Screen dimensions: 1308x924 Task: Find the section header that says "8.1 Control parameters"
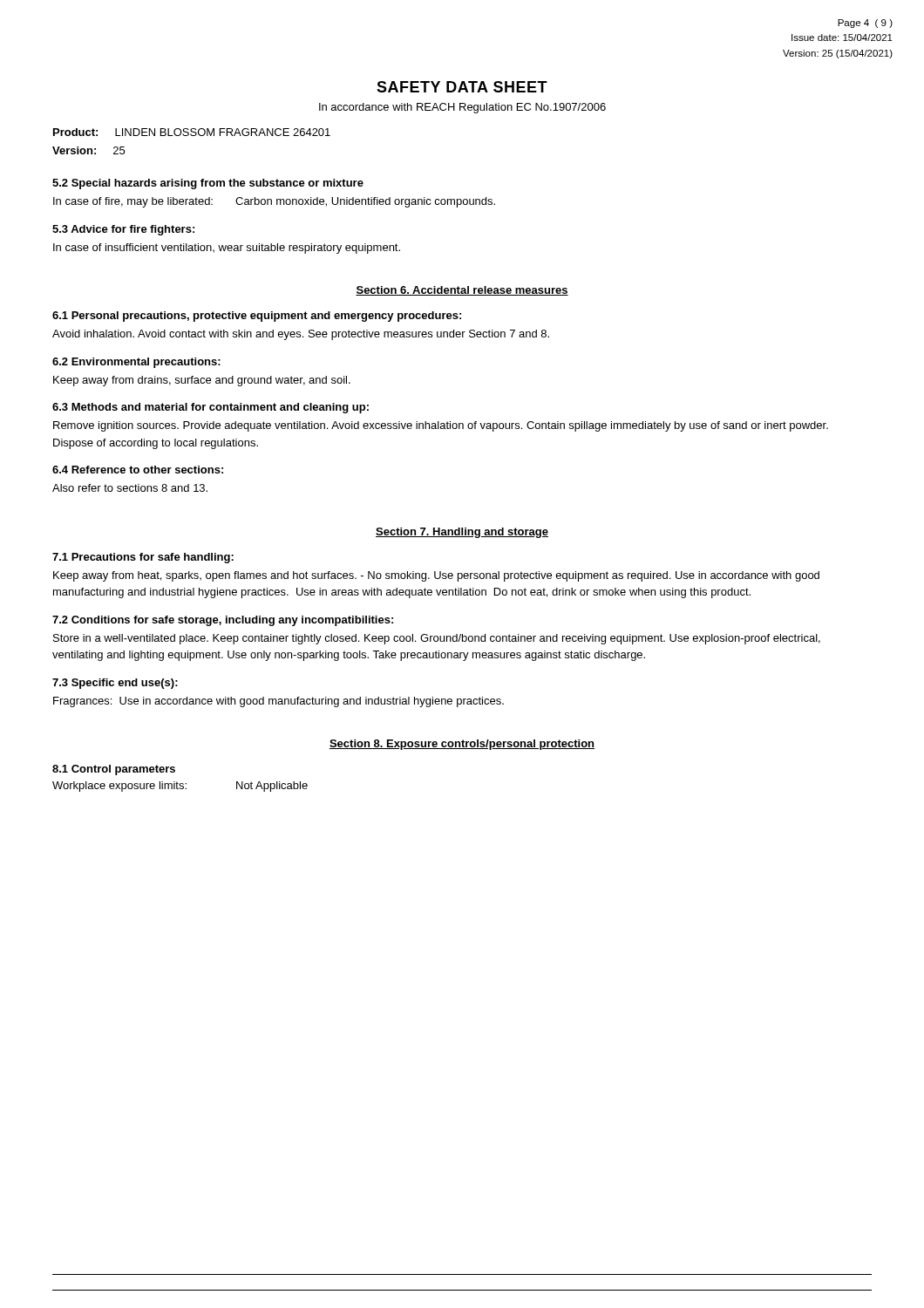(x=114, y=769)
